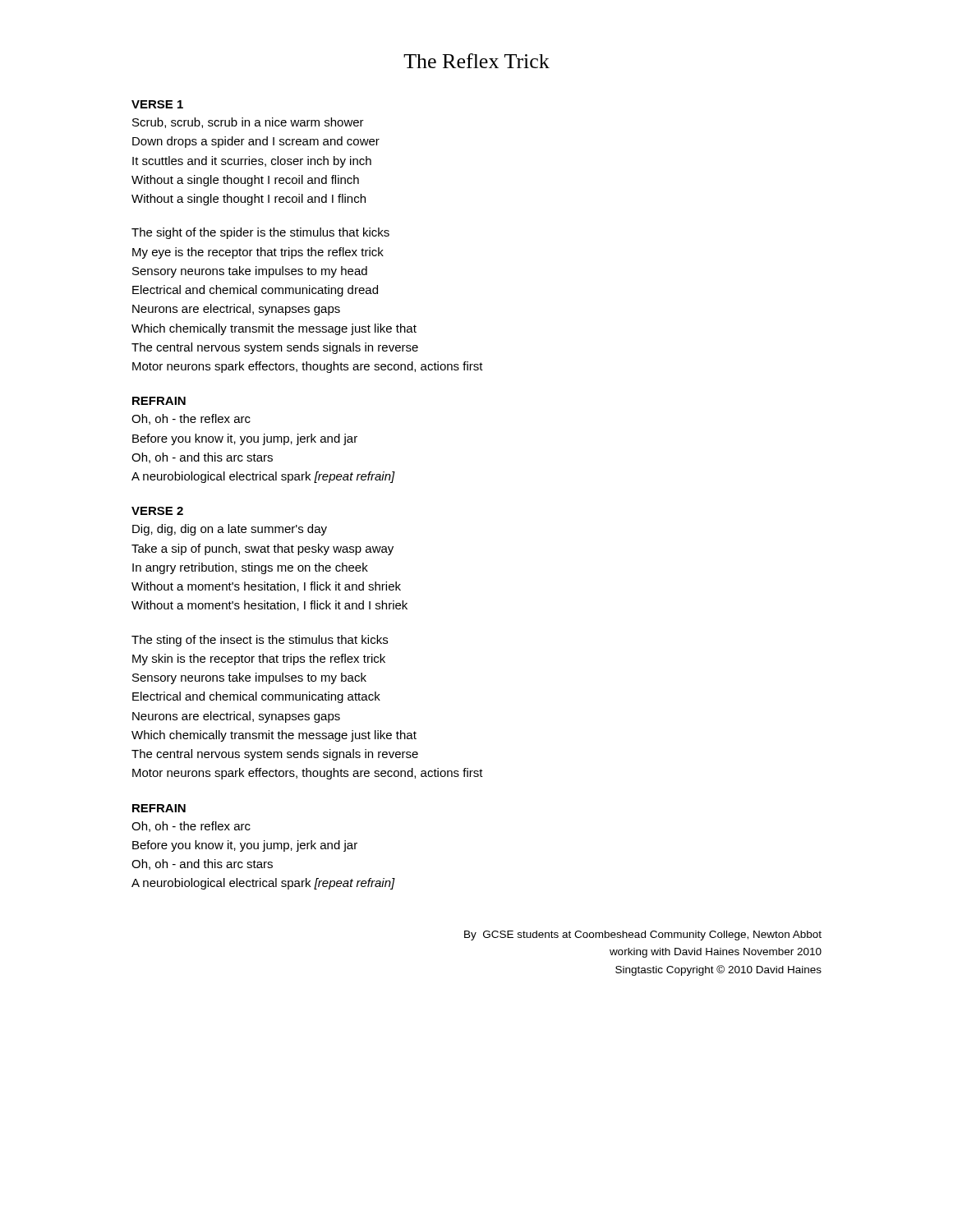This screenshot has height=1232, width=953.
Task: Click on the block starting "The Reflex Trick"
Action: (x=476, y=61)
